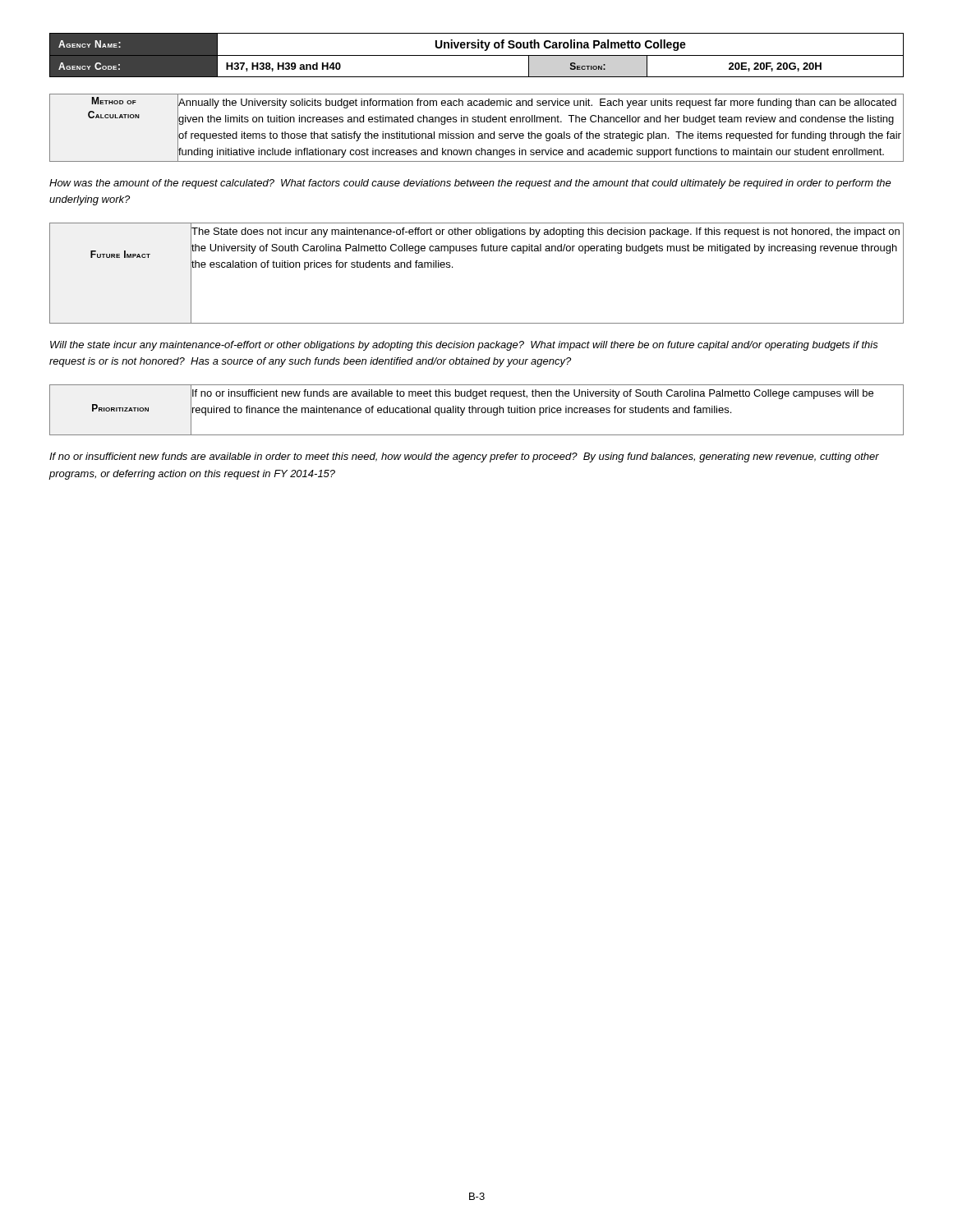The width and height of the screenshot is (953, 1232).
Task: Locate the element starting "The State does not"
Action: (546, 248)
